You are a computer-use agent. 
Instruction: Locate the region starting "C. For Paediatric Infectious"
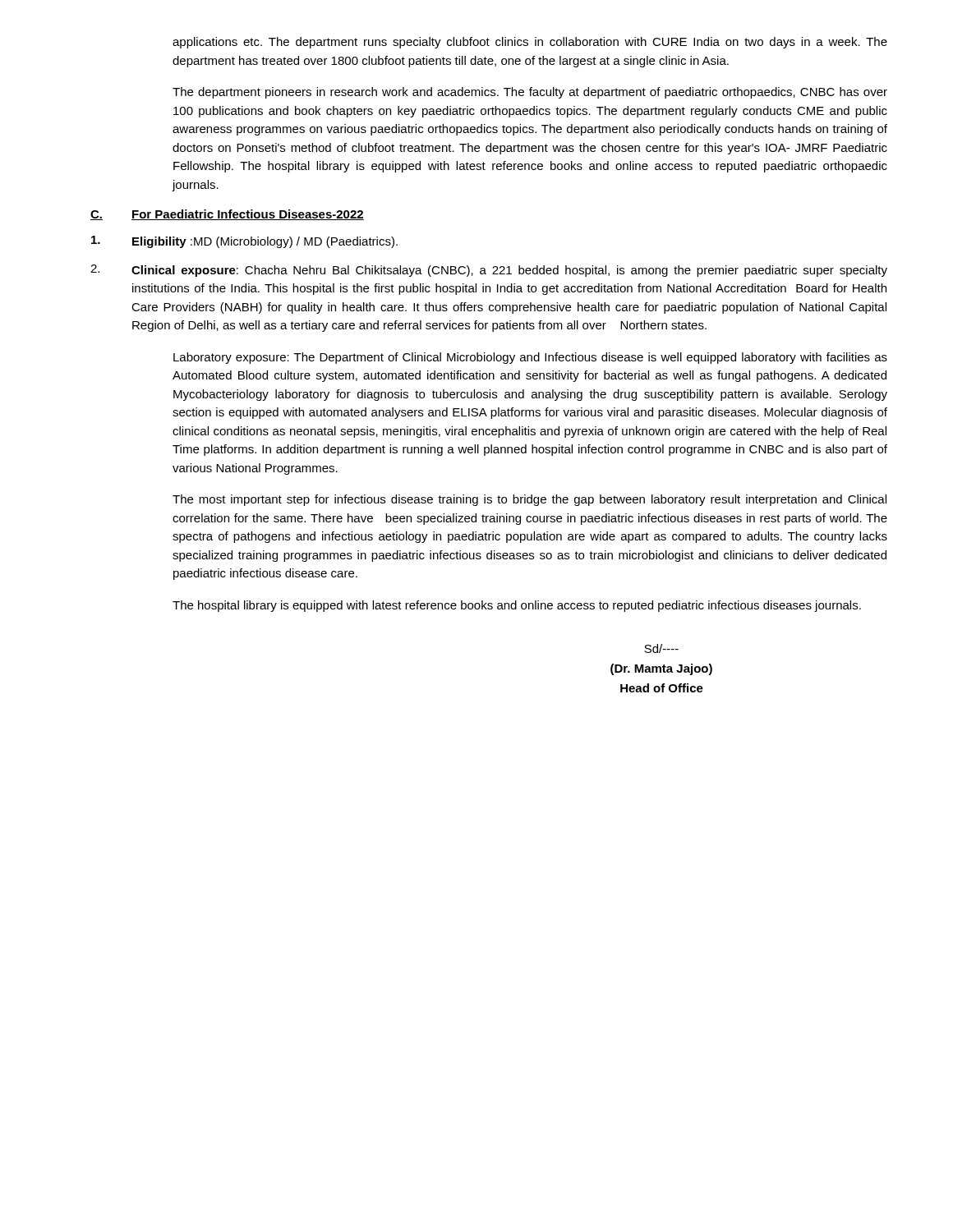227,214
